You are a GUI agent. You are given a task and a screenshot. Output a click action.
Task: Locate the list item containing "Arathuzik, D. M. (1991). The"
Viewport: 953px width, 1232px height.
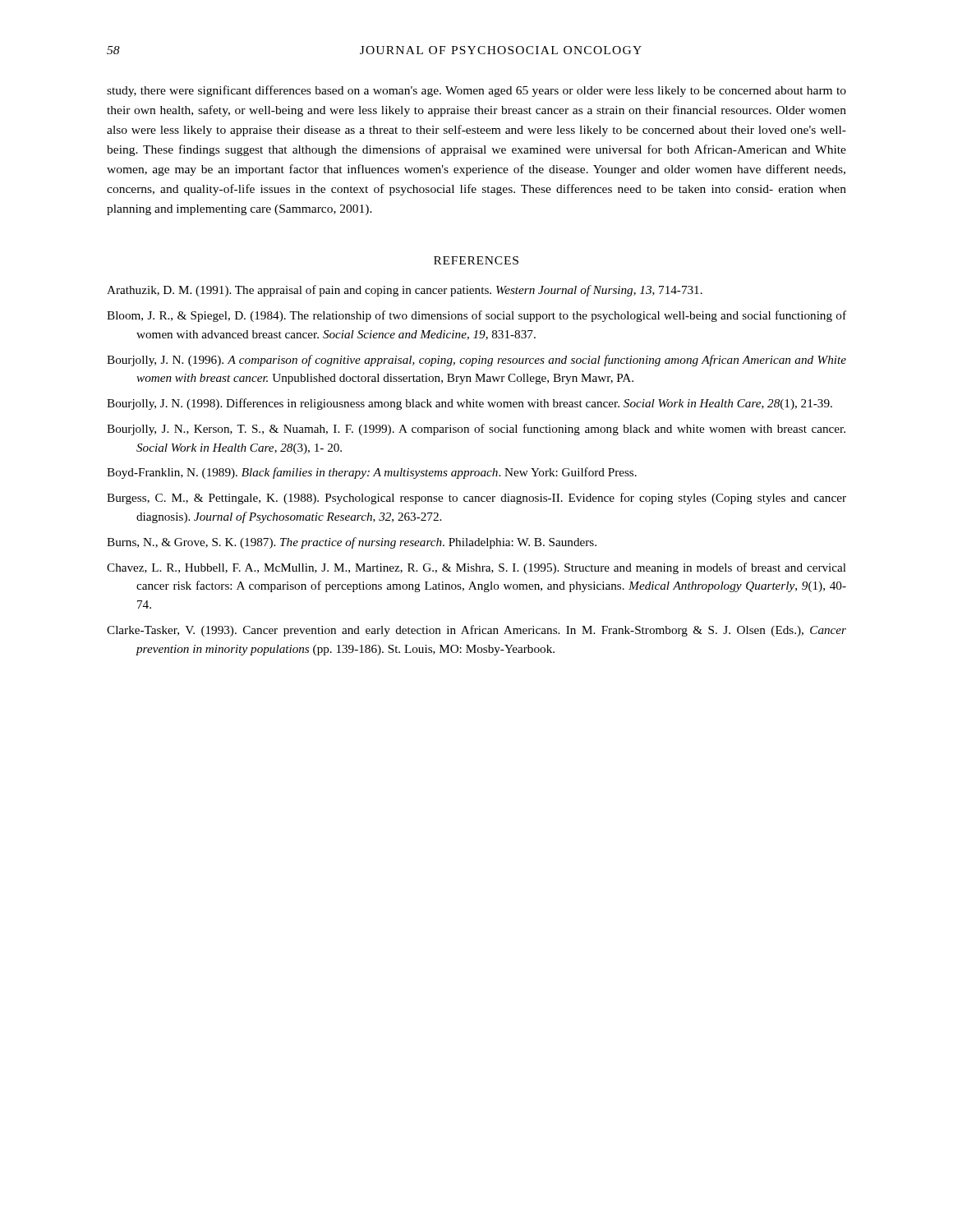[405, 290]
